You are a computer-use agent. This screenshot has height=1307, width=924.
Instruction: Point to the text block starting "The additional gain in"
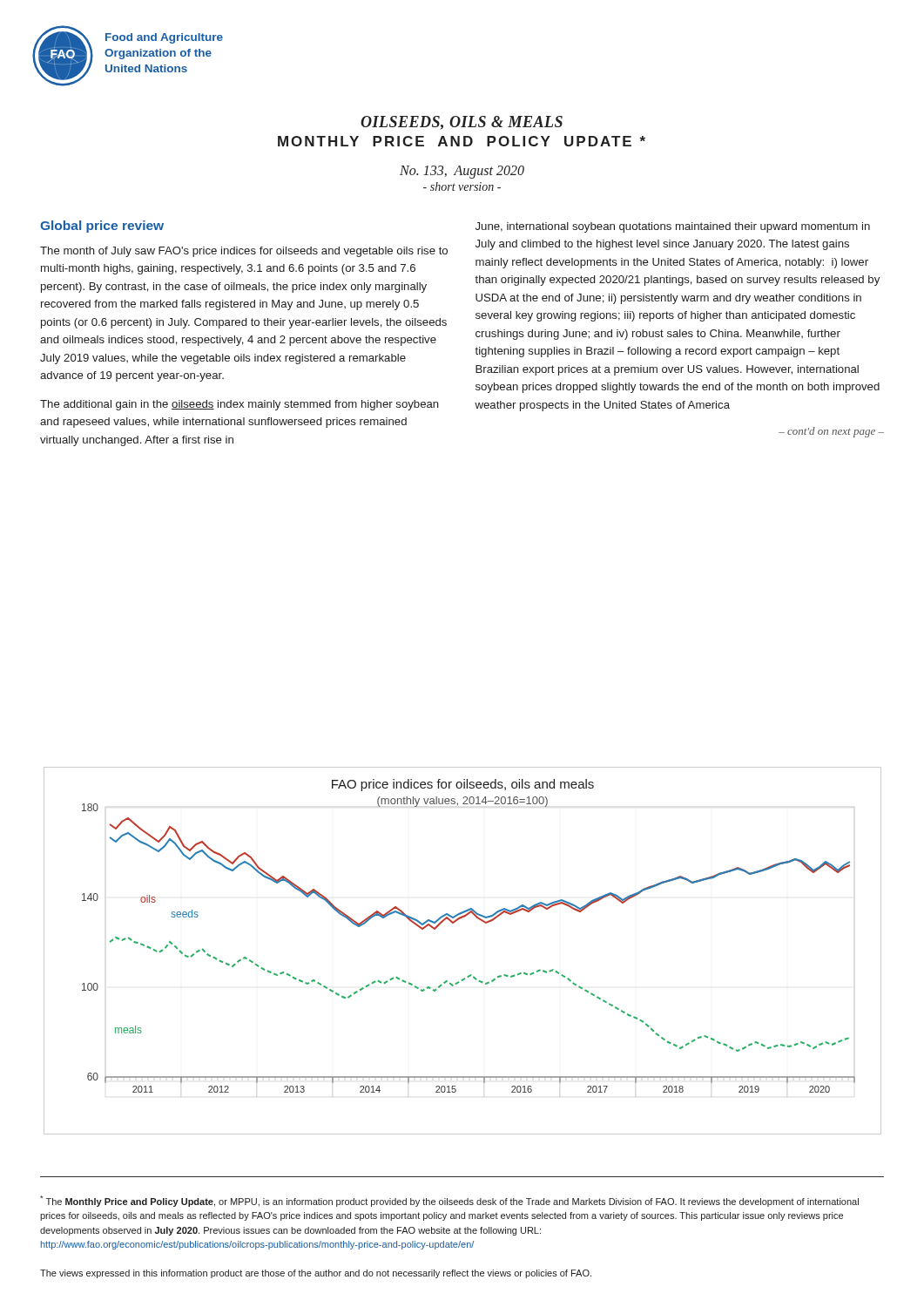pos(240,421)
